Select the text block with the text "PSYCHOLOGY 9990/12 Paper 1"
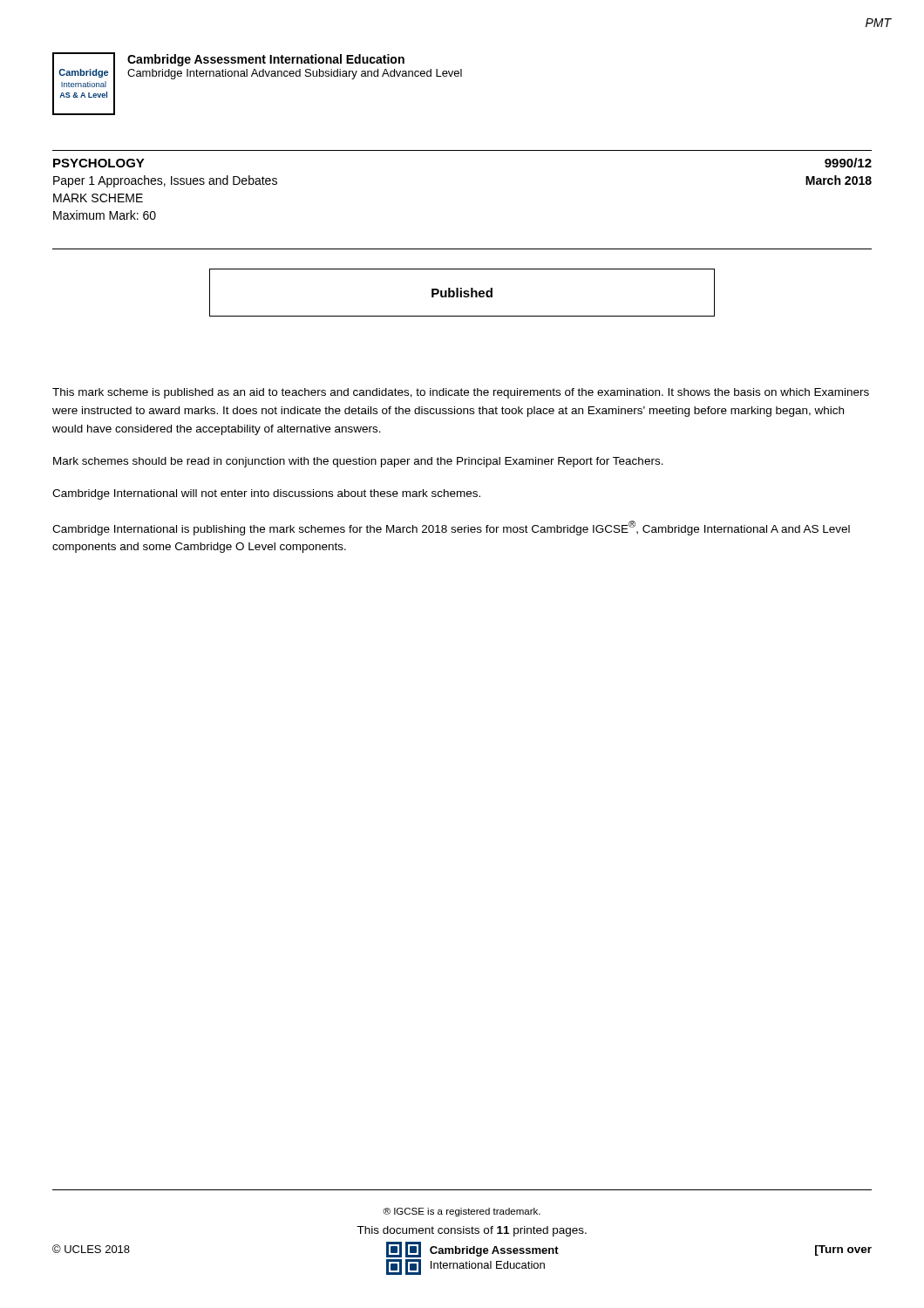 pyautogui.click(x=101, y=161)
